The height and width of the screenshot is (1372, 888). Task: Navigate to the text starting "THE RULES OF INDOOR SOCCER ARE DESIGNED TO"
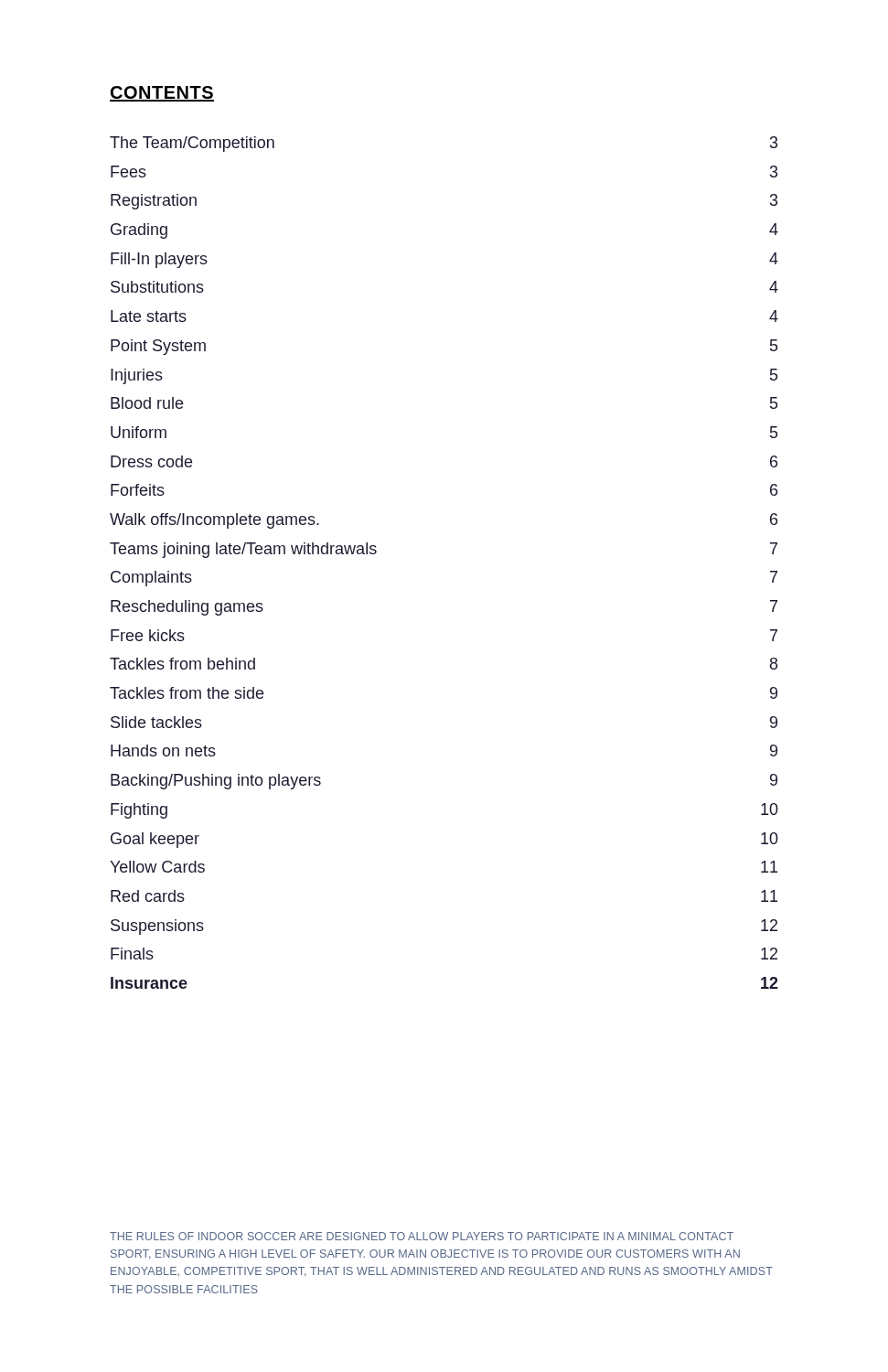tap(441, 1263)
